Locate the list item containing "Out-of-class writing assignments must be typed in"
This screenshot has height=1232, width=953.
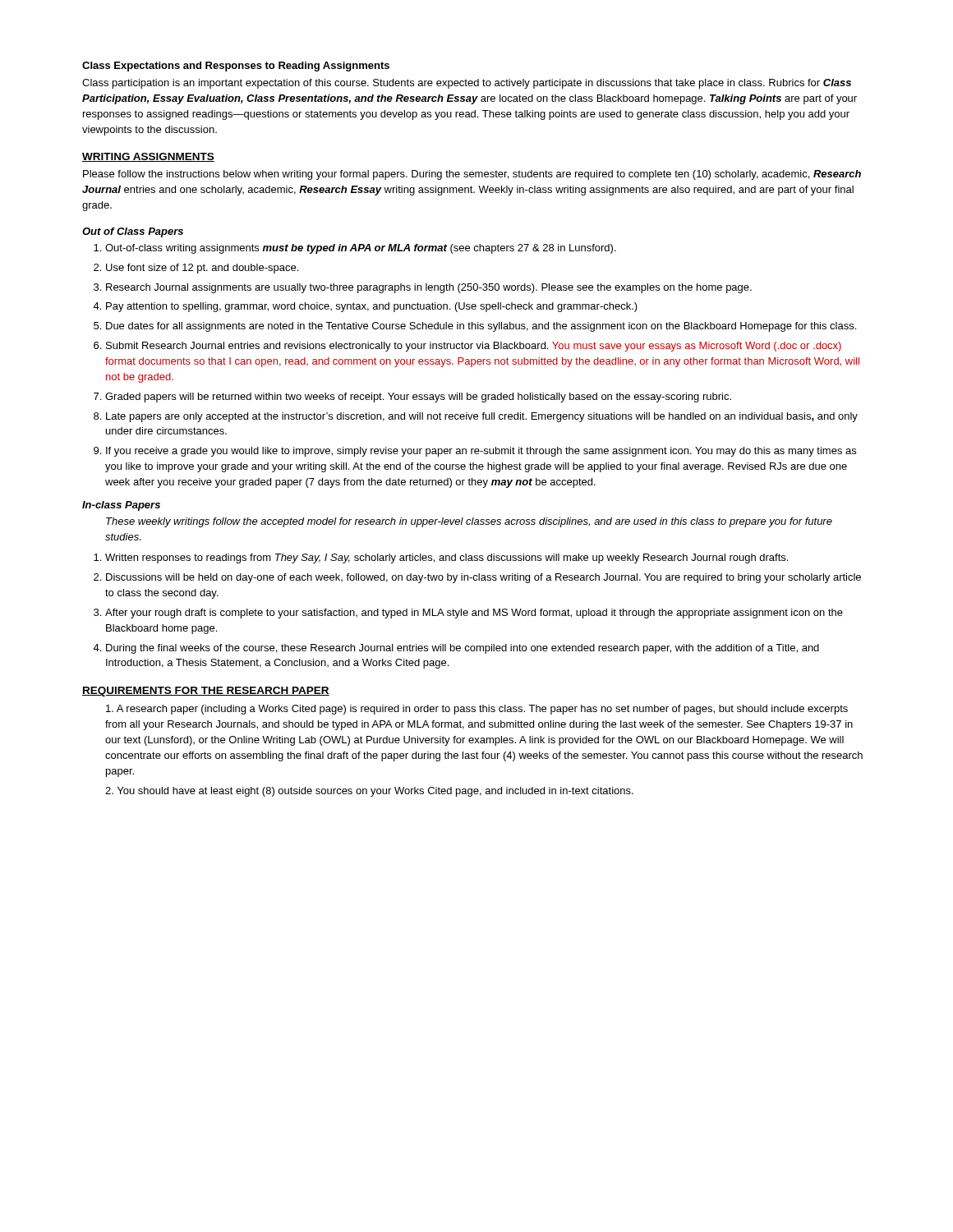488,248
